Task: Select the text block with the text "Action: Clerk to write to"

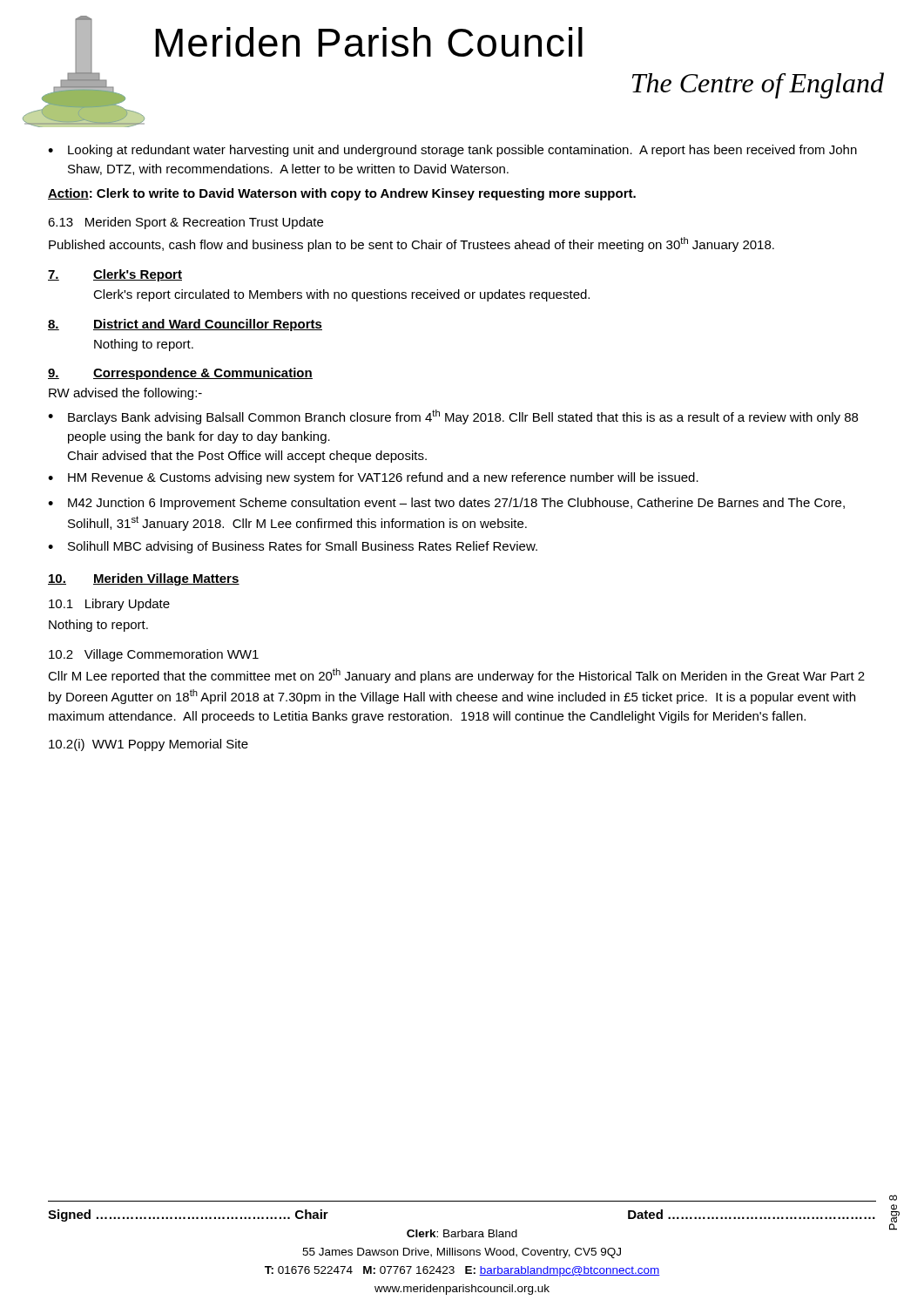Action: tap(342, 193)
